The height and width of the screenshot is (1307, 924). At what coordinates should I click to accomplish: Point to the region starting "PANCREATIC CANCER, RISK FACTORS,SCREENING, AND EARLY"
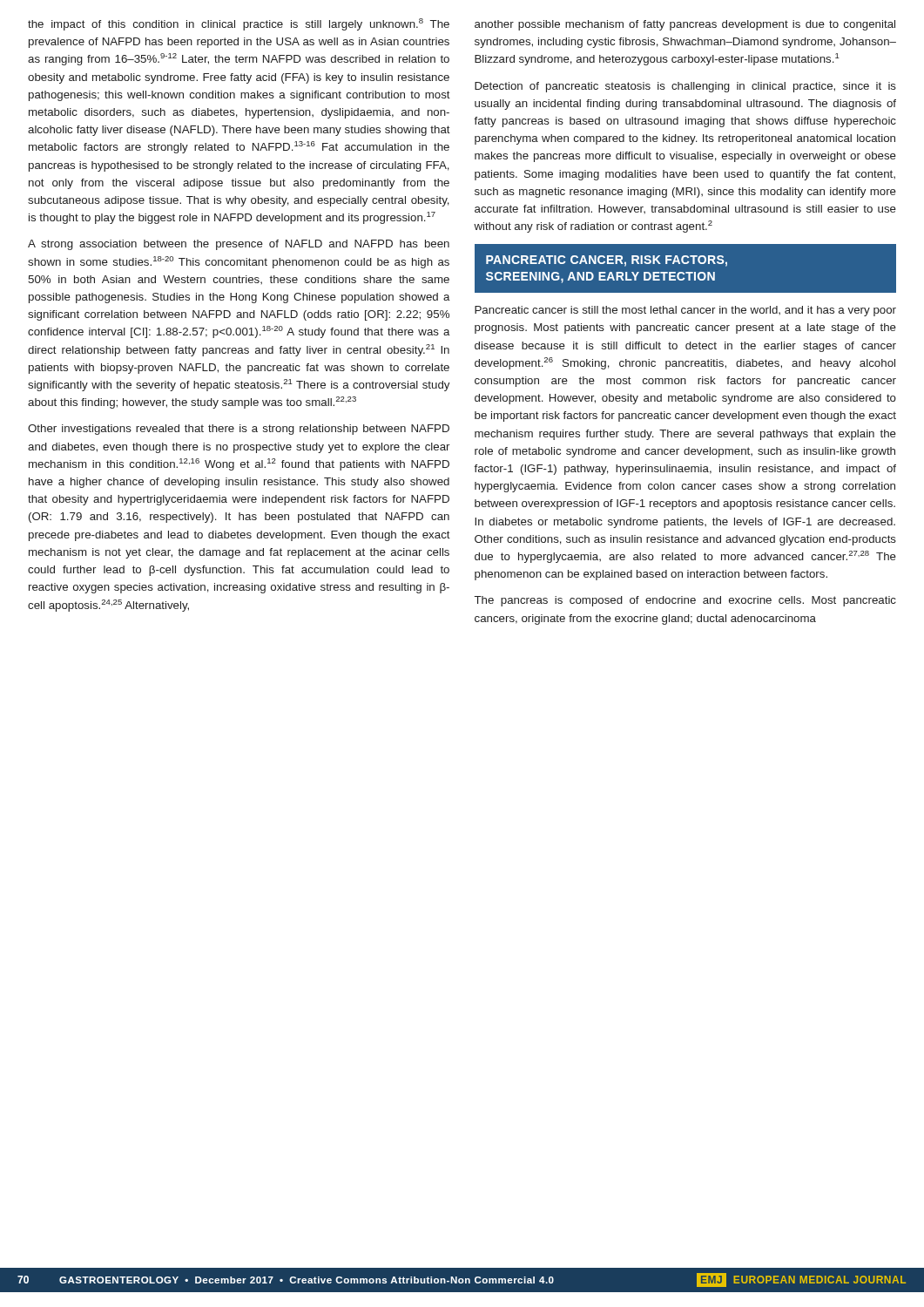(685, 269)
